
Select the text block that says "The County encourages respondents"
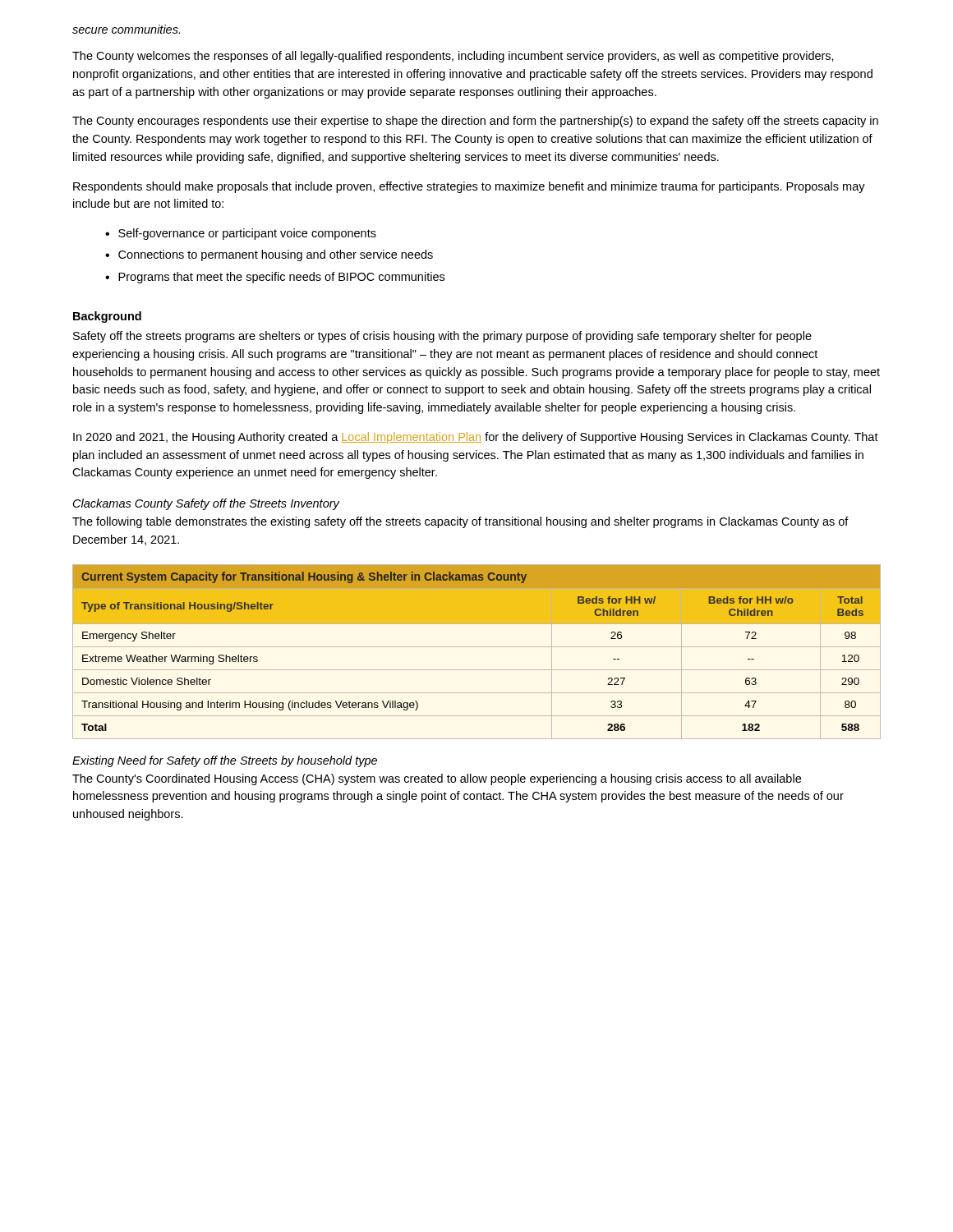475,139
